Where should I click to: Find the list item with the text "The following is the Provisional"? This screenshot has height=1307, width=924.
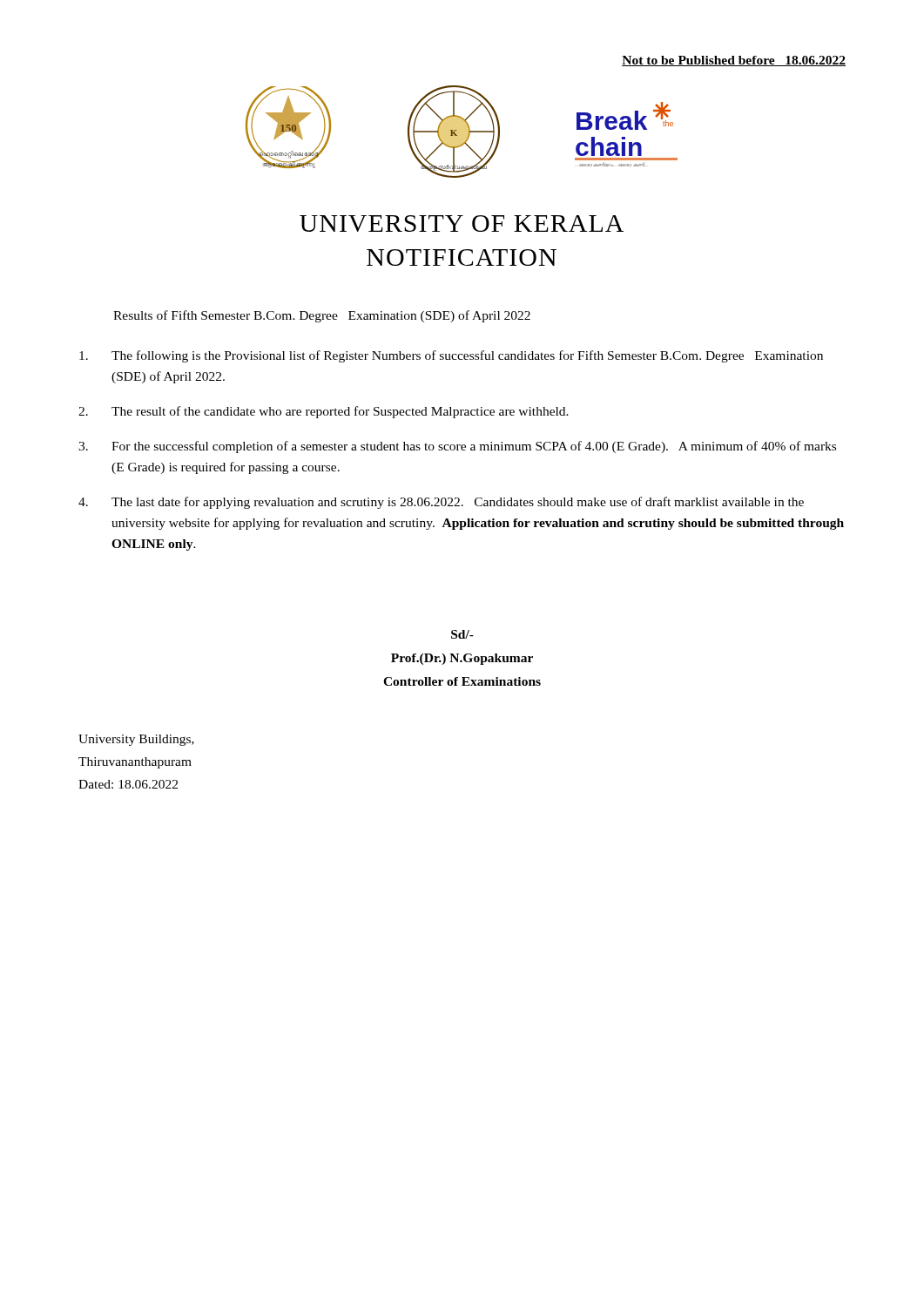(462, 366)
